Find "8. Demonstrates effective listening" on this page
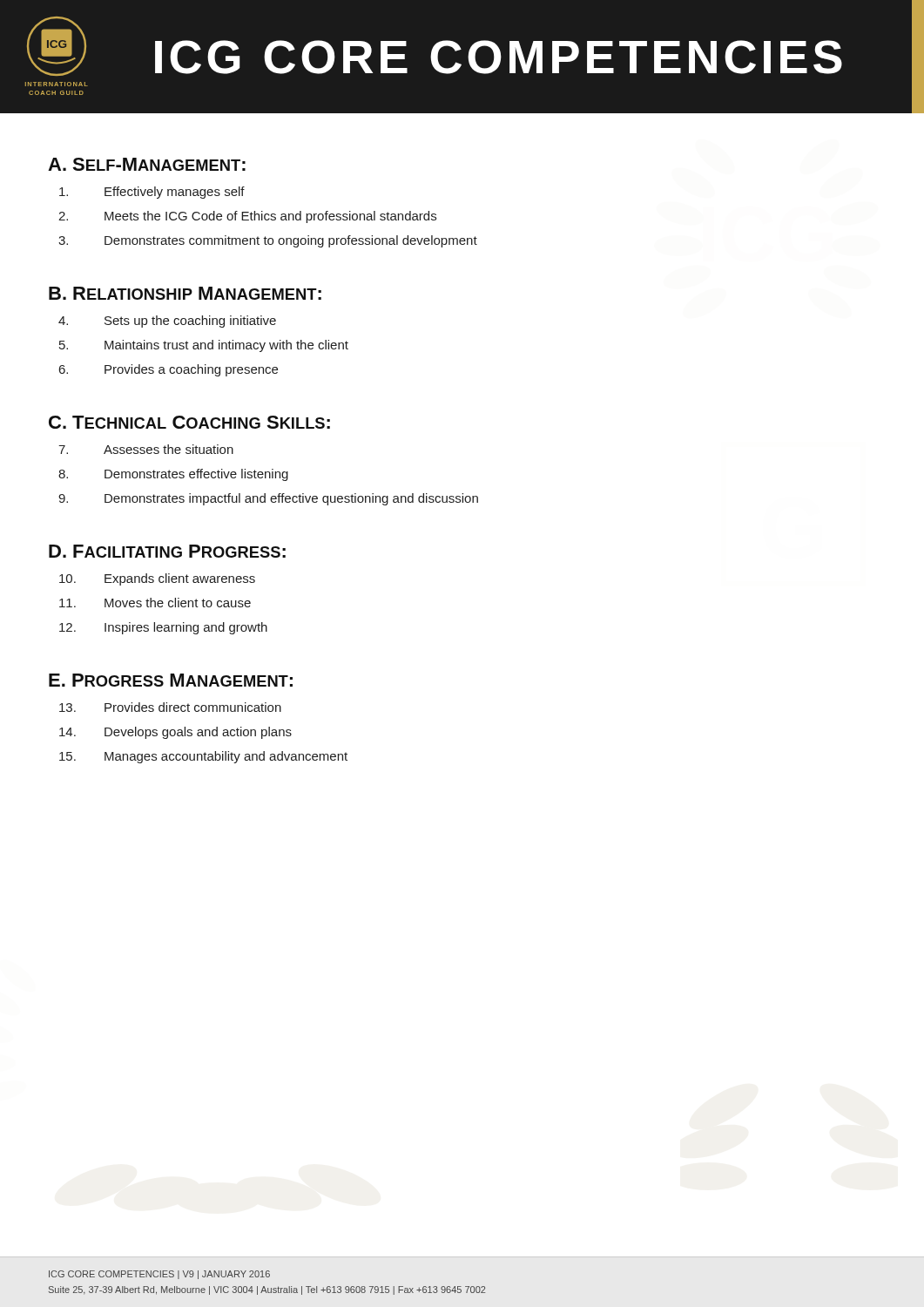 168,474
